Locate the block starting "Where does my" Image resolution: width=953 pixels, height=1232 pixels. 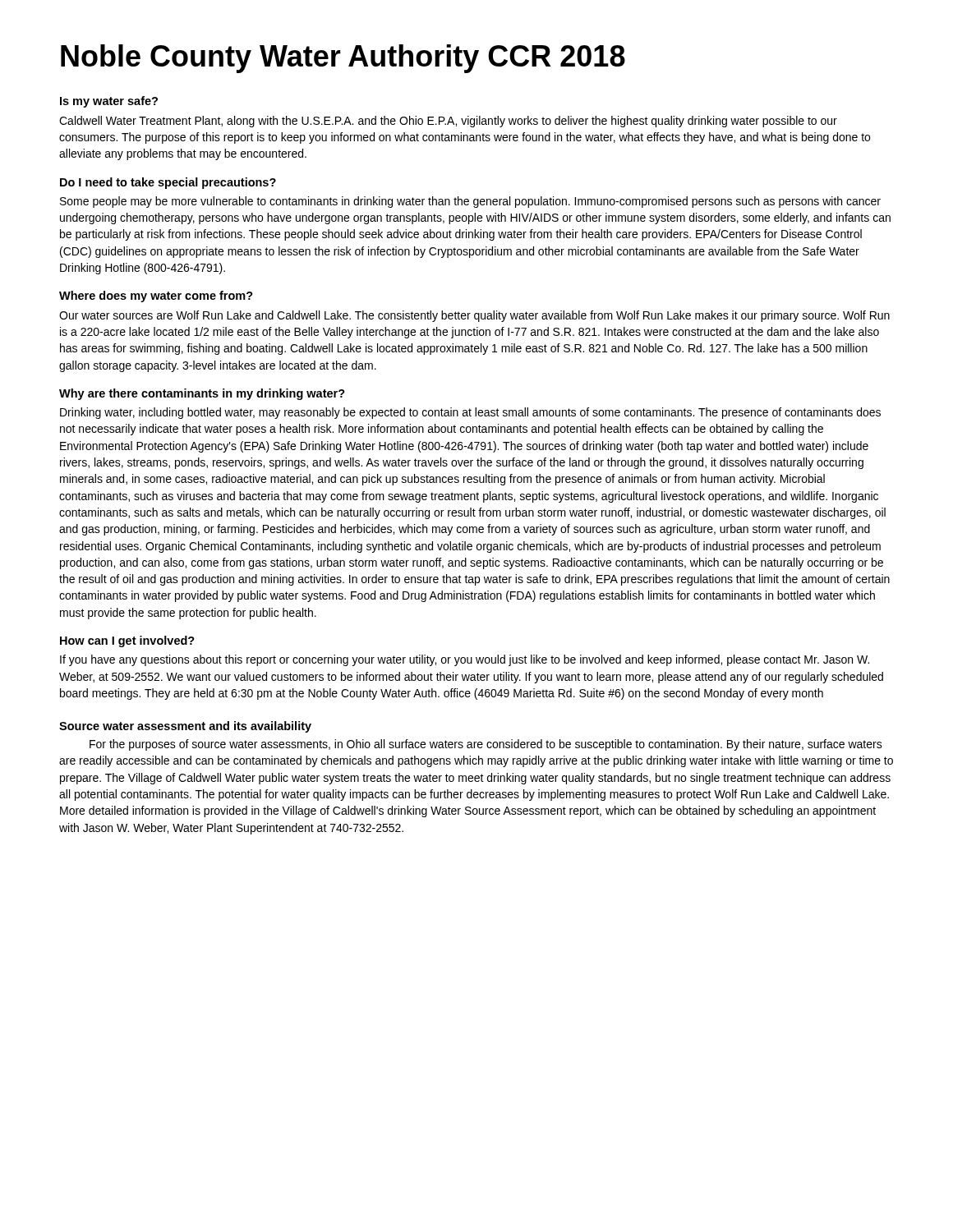tap(156, 297)
